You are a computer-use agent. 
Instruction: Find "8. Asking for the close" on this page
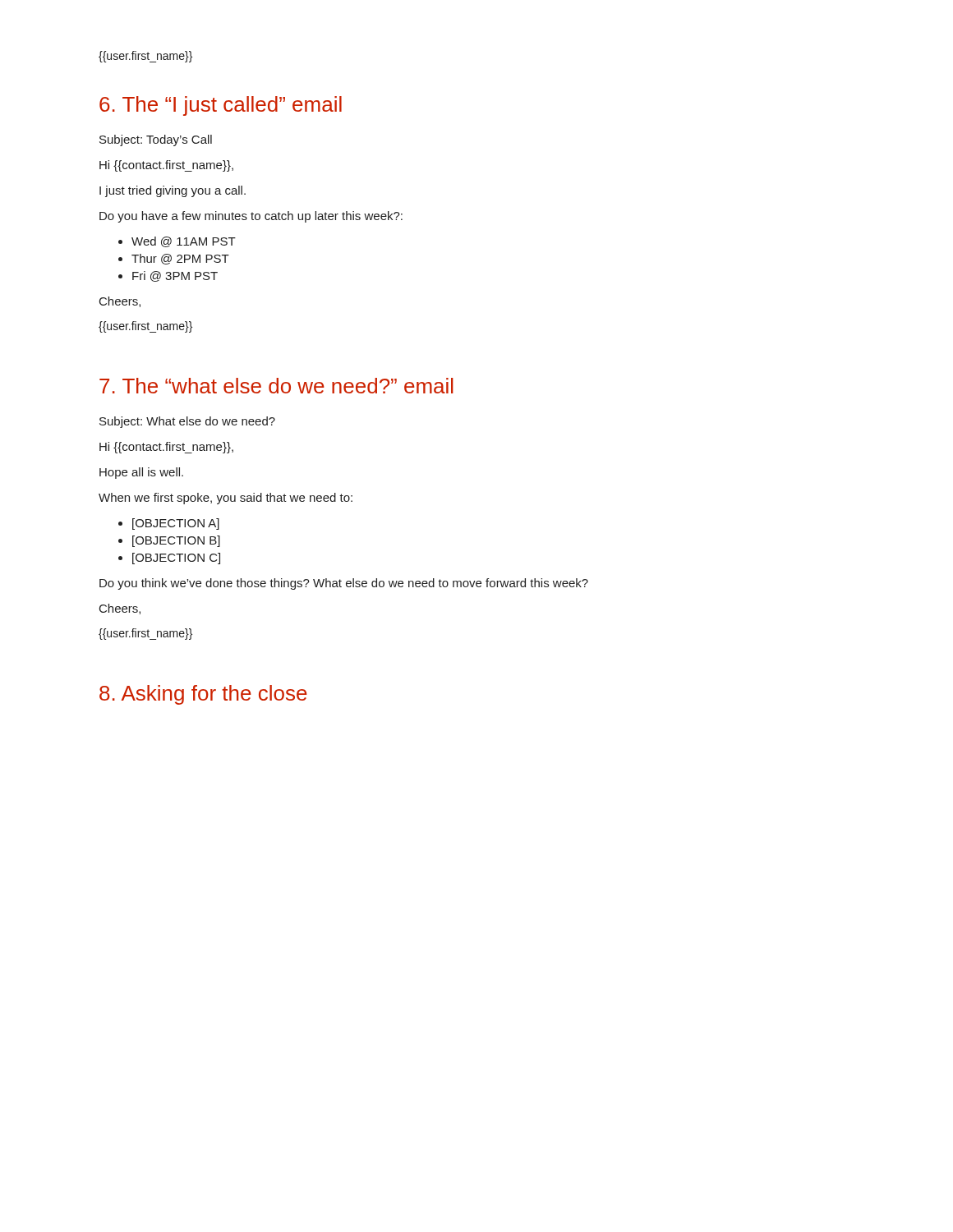pos(203,693)
